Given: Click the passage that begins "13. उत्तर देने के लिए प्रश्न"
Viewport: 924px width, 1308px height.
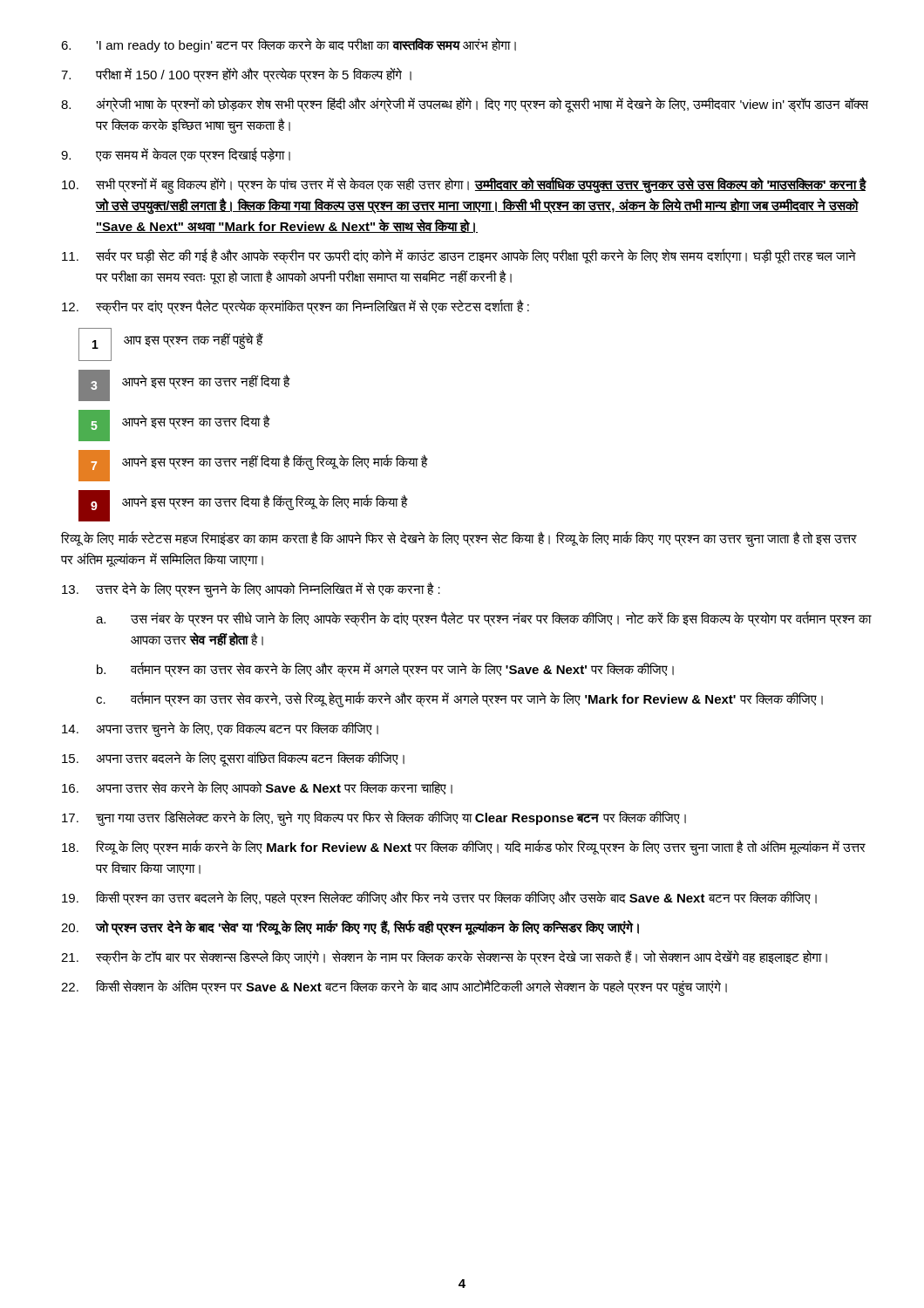Looking at the screenshot, I should (251, 589).
